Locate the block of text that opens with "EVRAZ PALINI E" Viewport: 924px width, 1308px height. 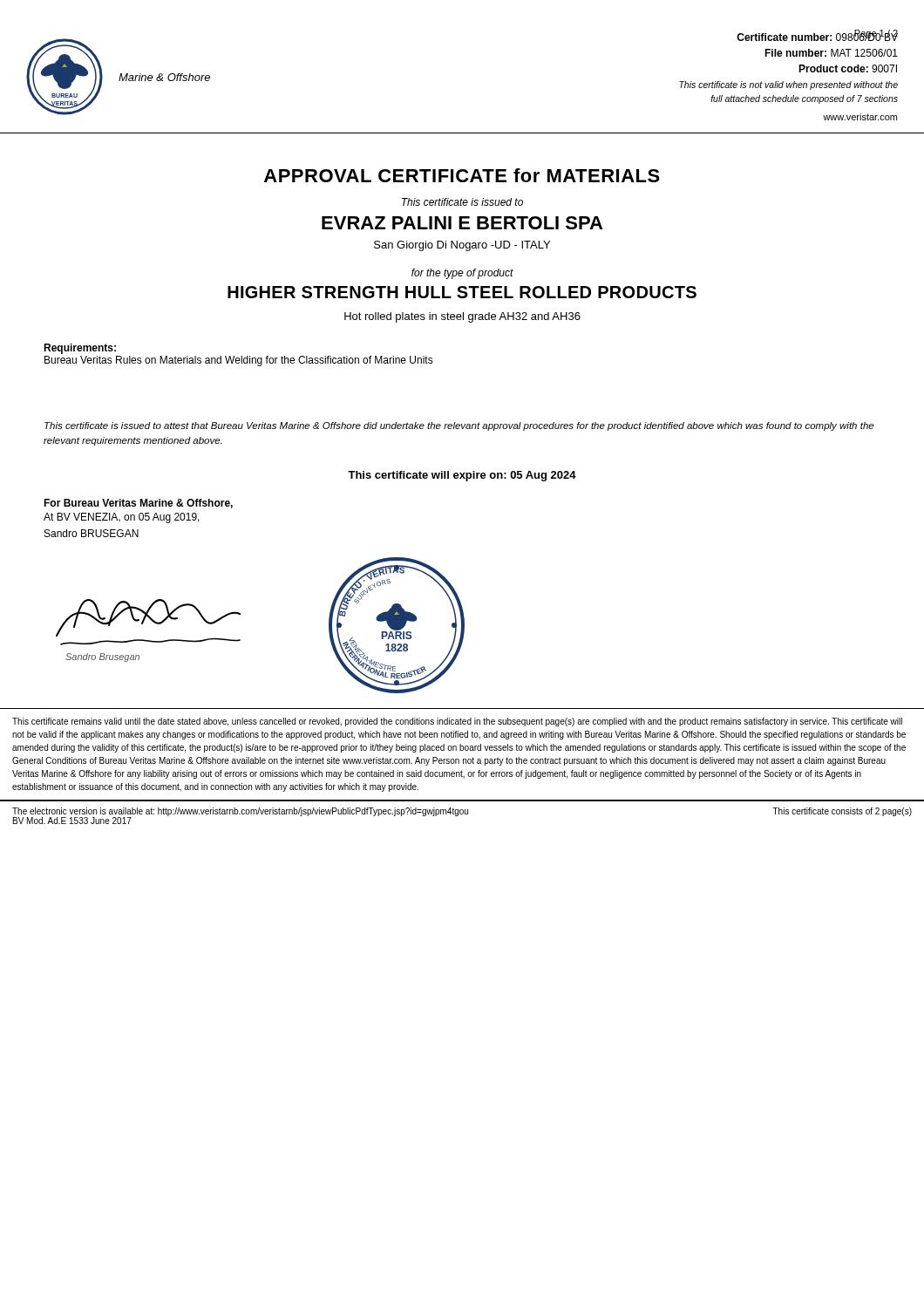click(x=462, y=223)
